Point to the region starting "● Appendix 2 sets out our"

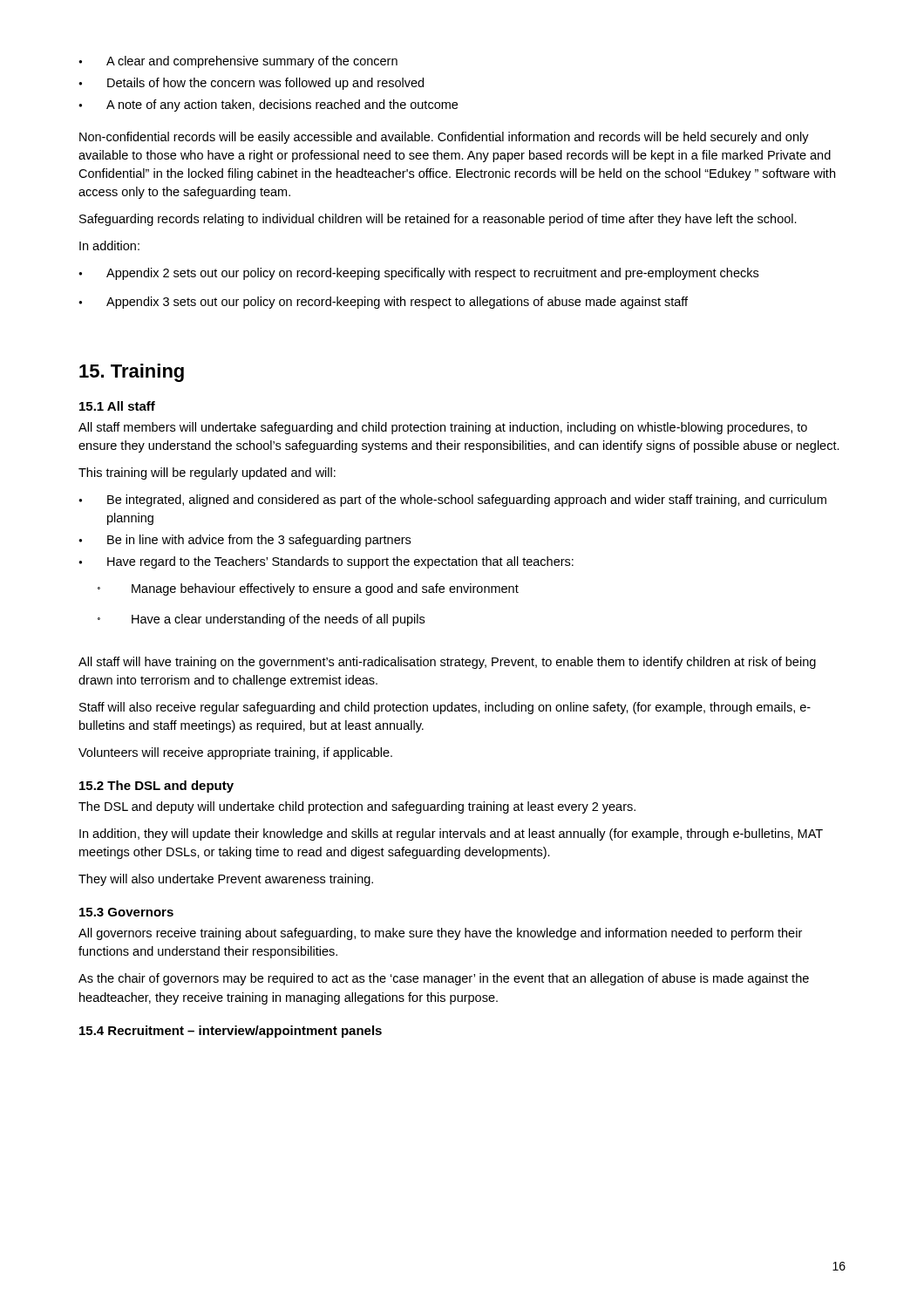(x=462, y=274)
